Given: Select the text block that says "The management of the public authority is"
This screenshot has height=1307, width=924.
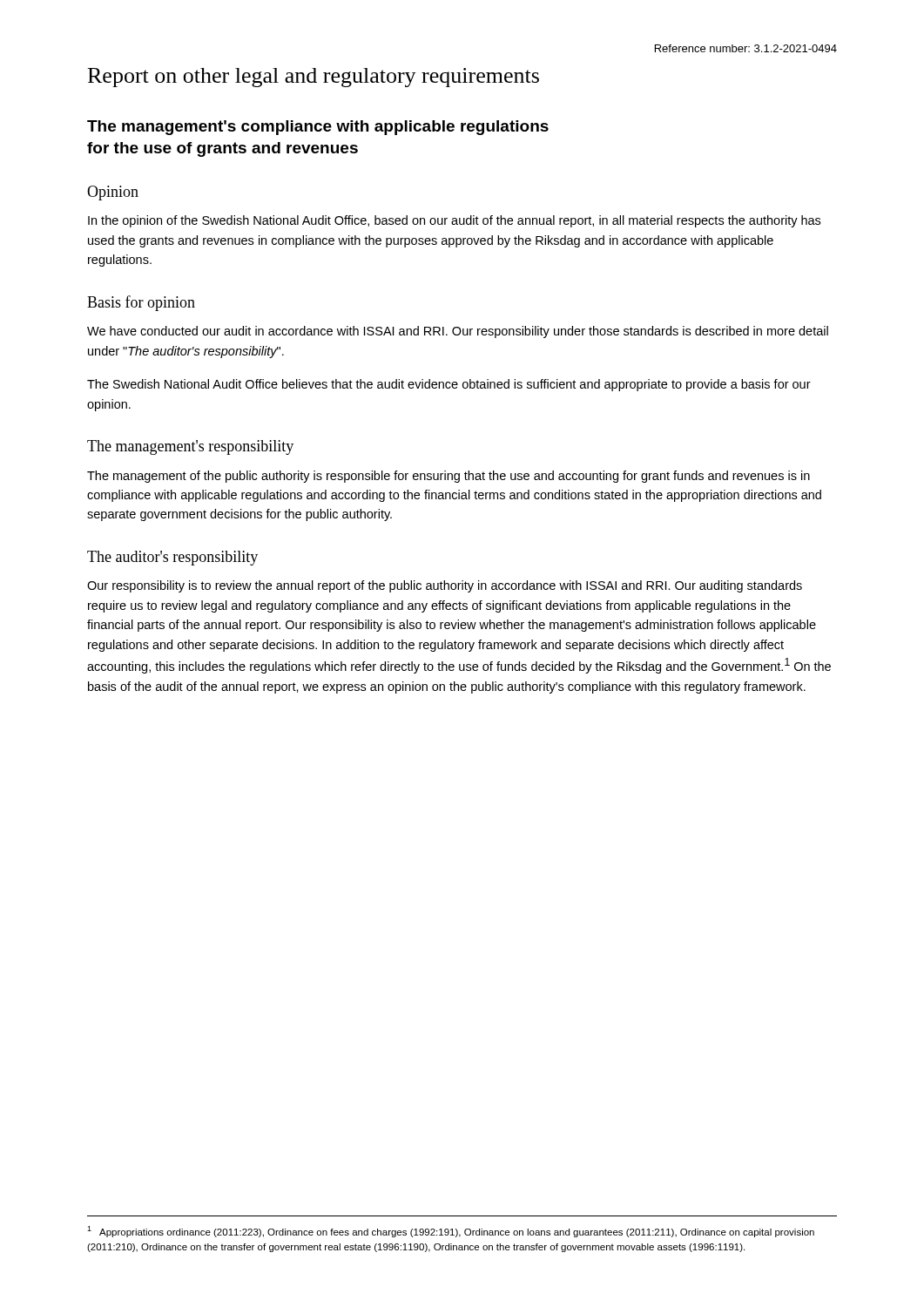Looking at the screenshot, I should (455, 495).
